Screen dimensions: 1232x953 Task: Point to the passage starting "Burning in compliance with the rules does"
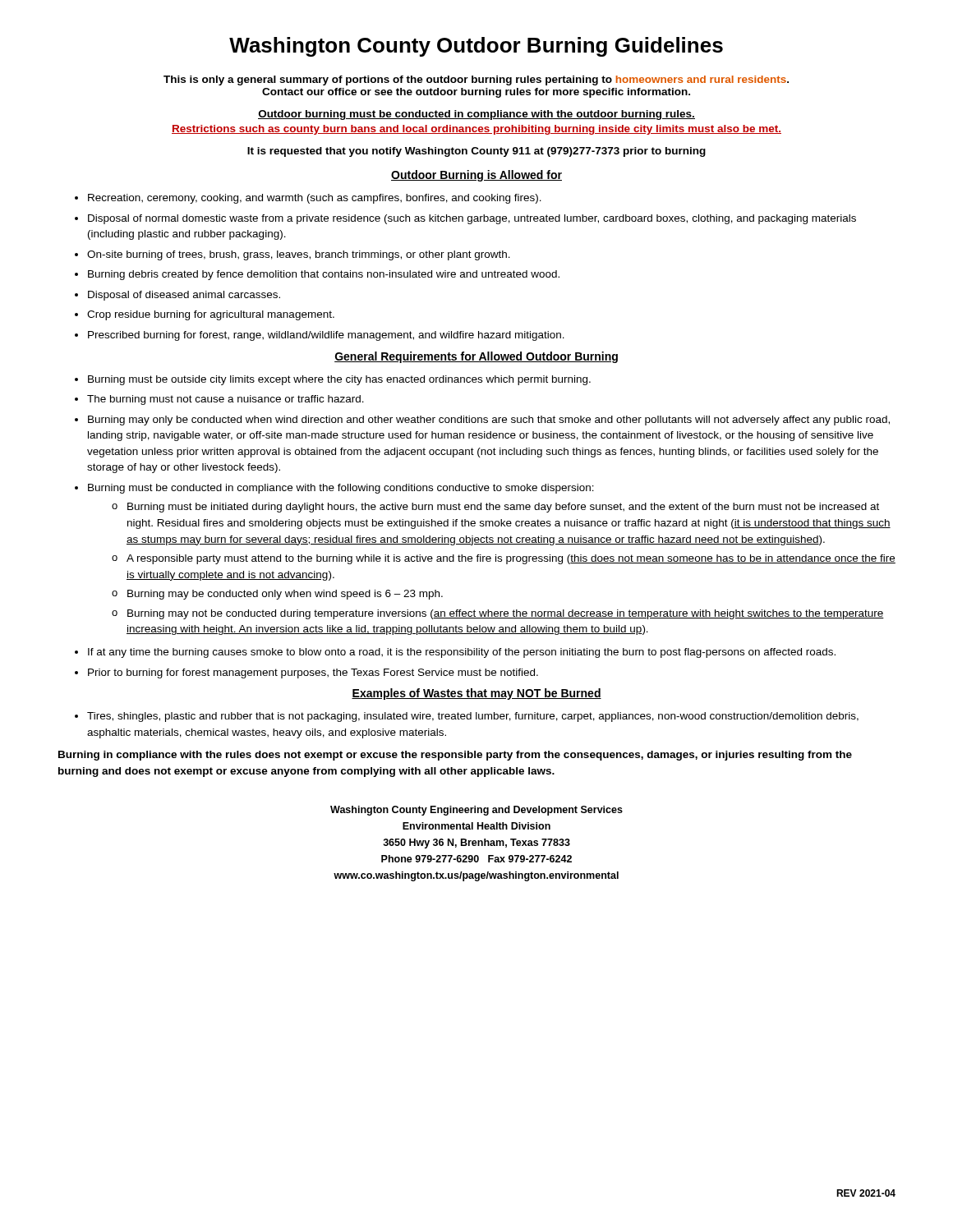455,763
